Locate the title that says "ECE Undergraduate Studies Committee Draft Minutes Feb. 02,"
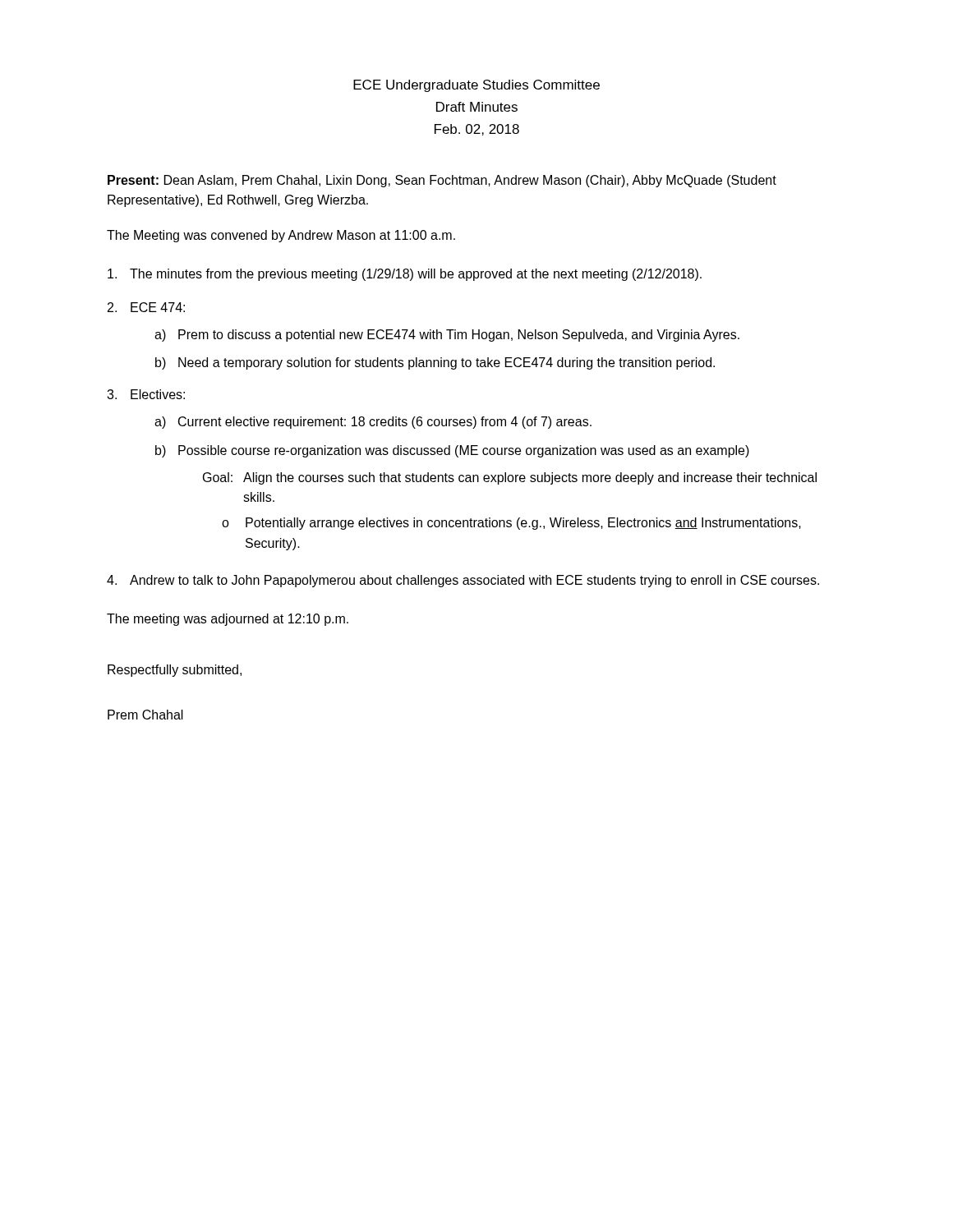The image size is (953, 1232). pos(476,107)
